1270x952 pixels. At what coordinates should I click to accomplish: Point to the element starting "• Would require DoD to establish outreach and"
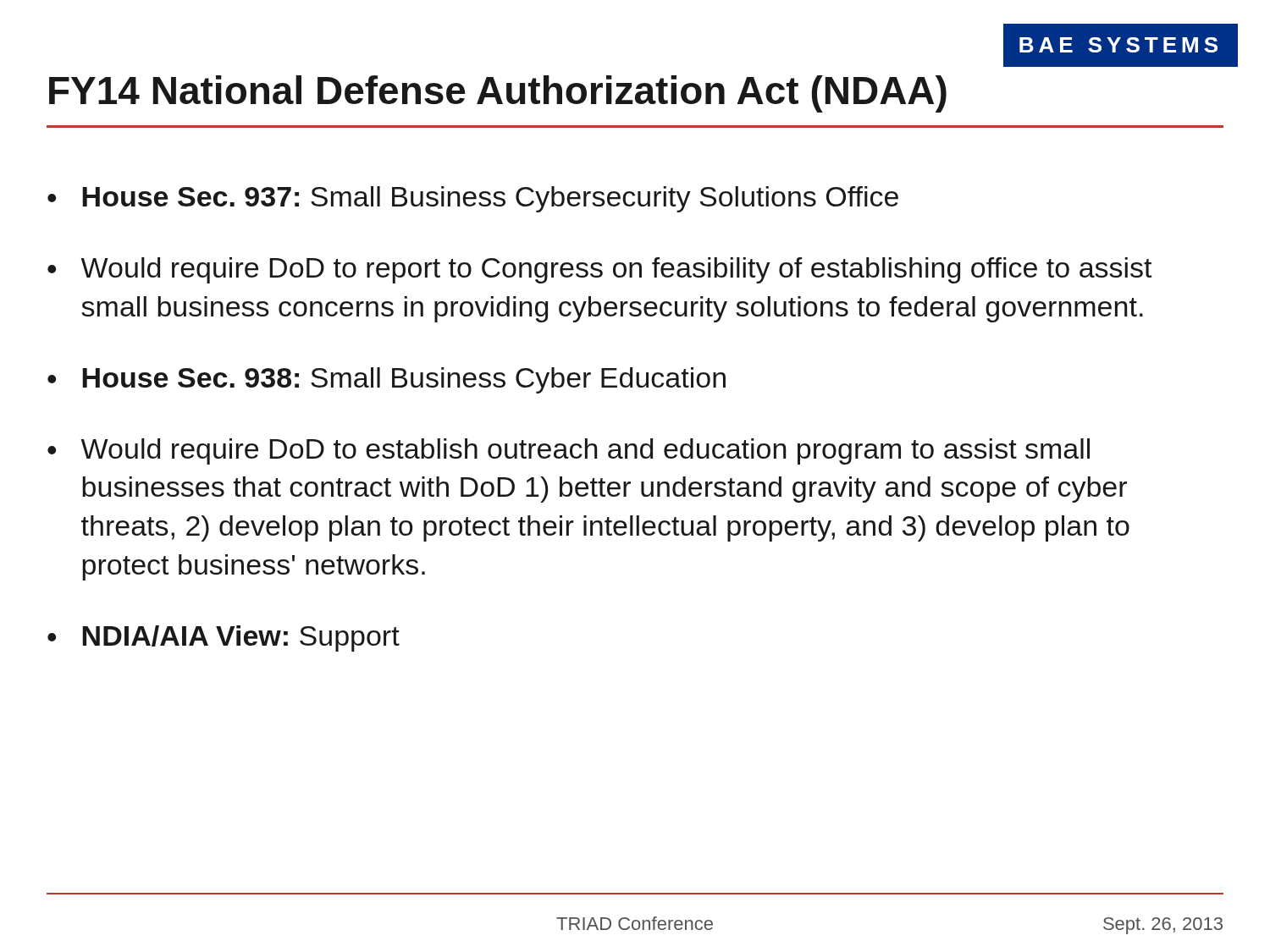tap(624, 507)
